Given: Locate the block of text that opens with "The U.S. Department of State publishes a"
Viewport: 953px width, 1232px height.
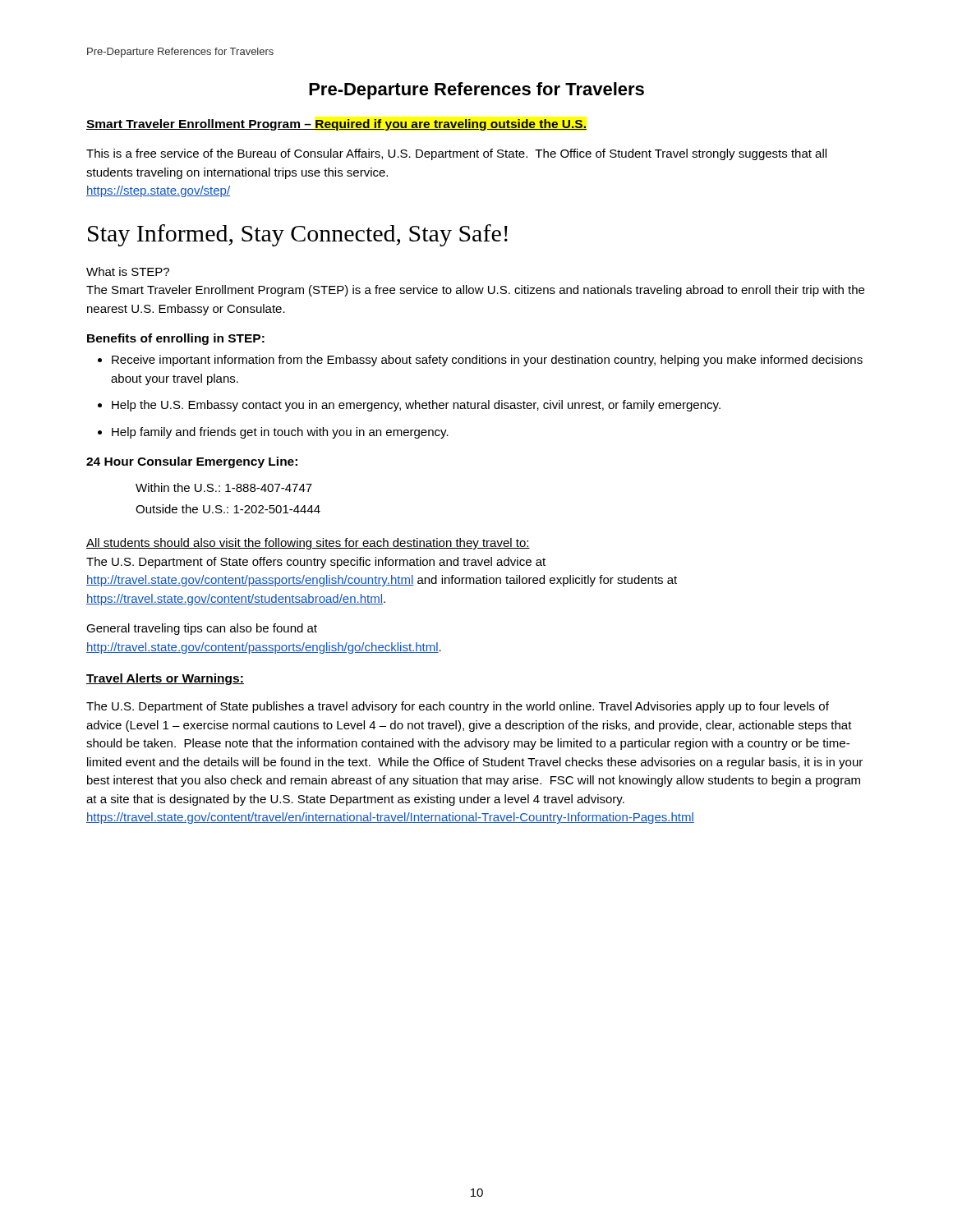Looking at the screenshot, I should 475,761.
